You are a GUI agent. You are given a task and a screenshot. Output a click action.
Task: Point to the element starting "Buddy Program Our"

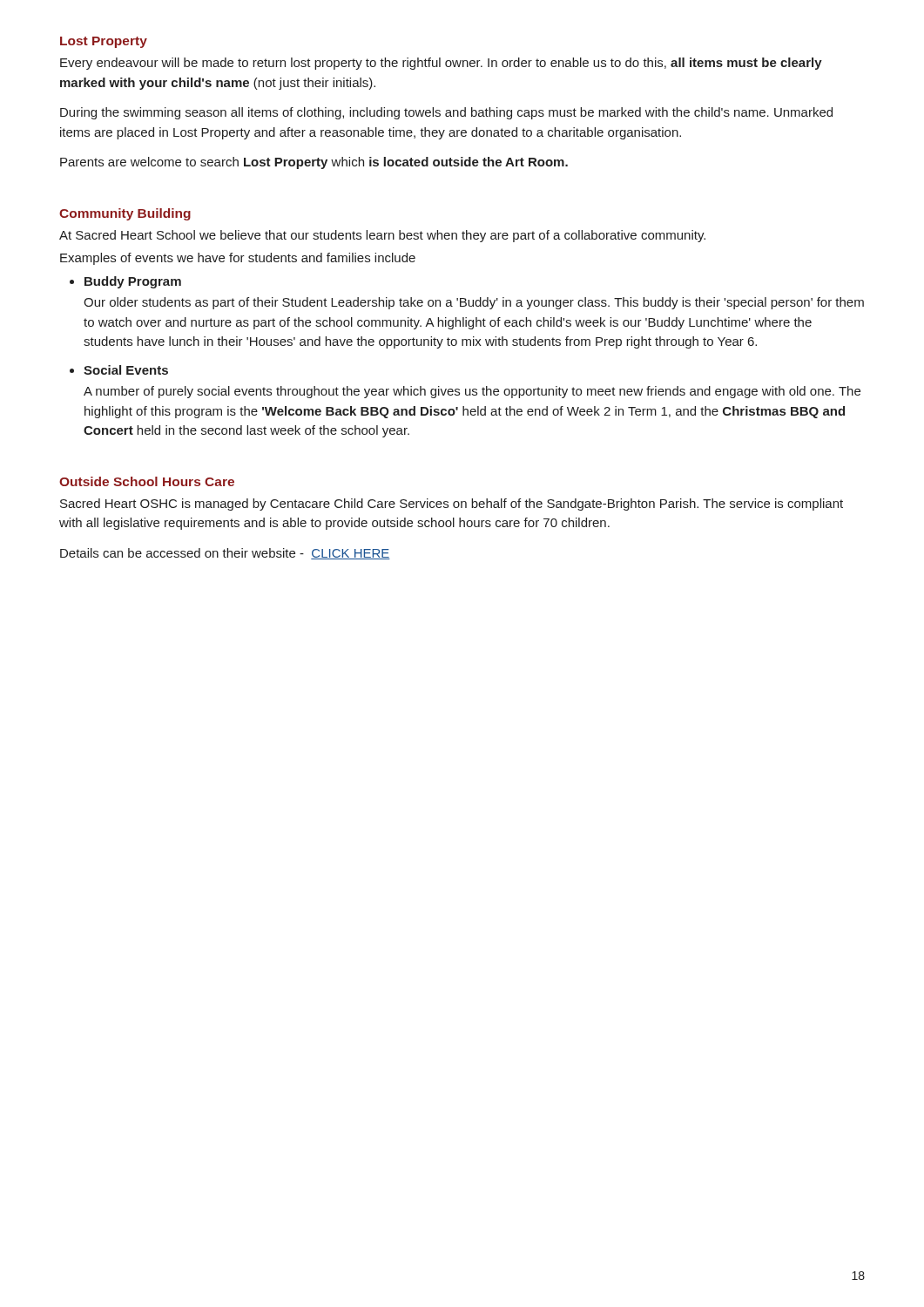pos(474,312)
